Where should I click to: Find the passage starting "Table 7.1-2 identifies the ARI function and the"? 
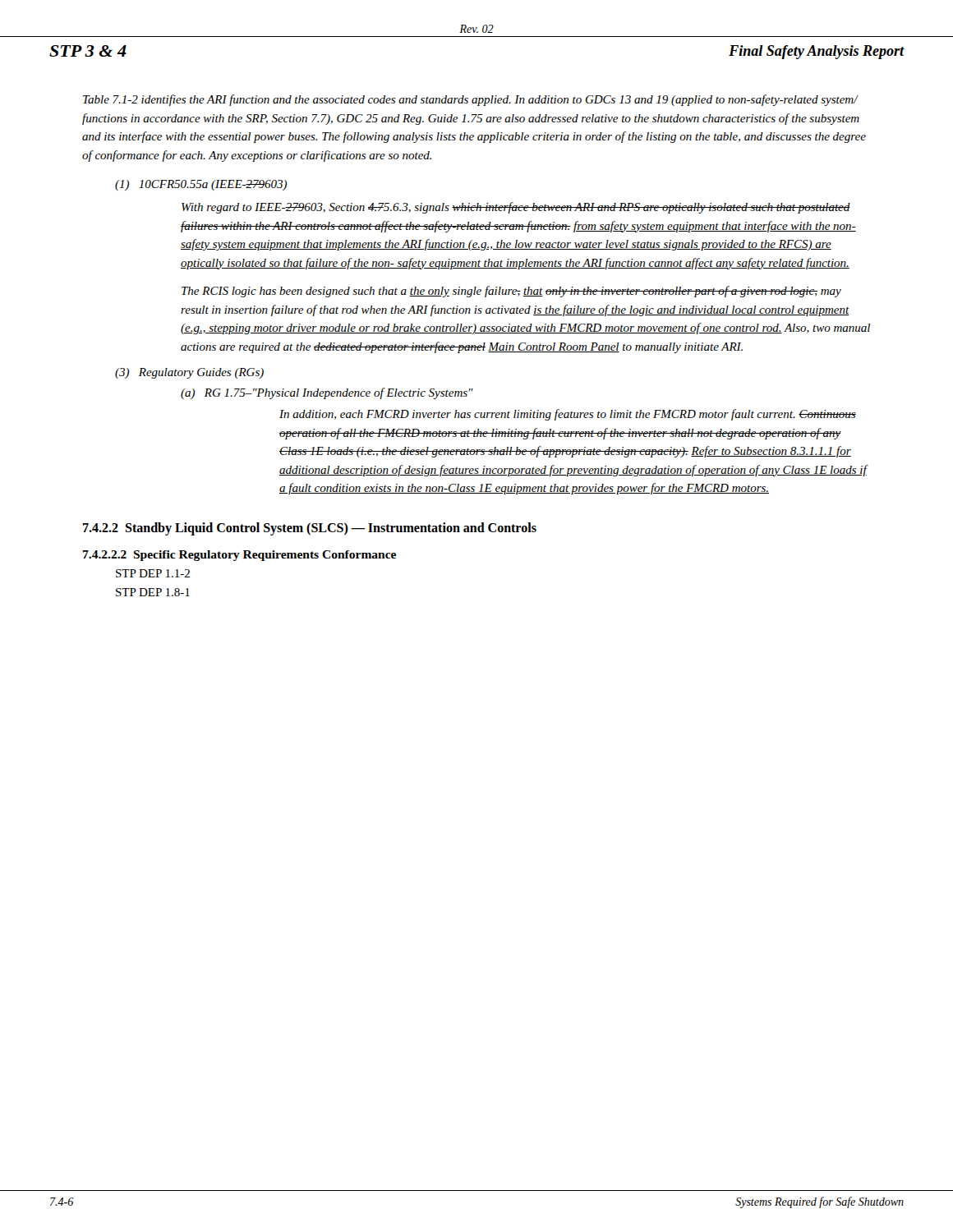pos(474,127)
